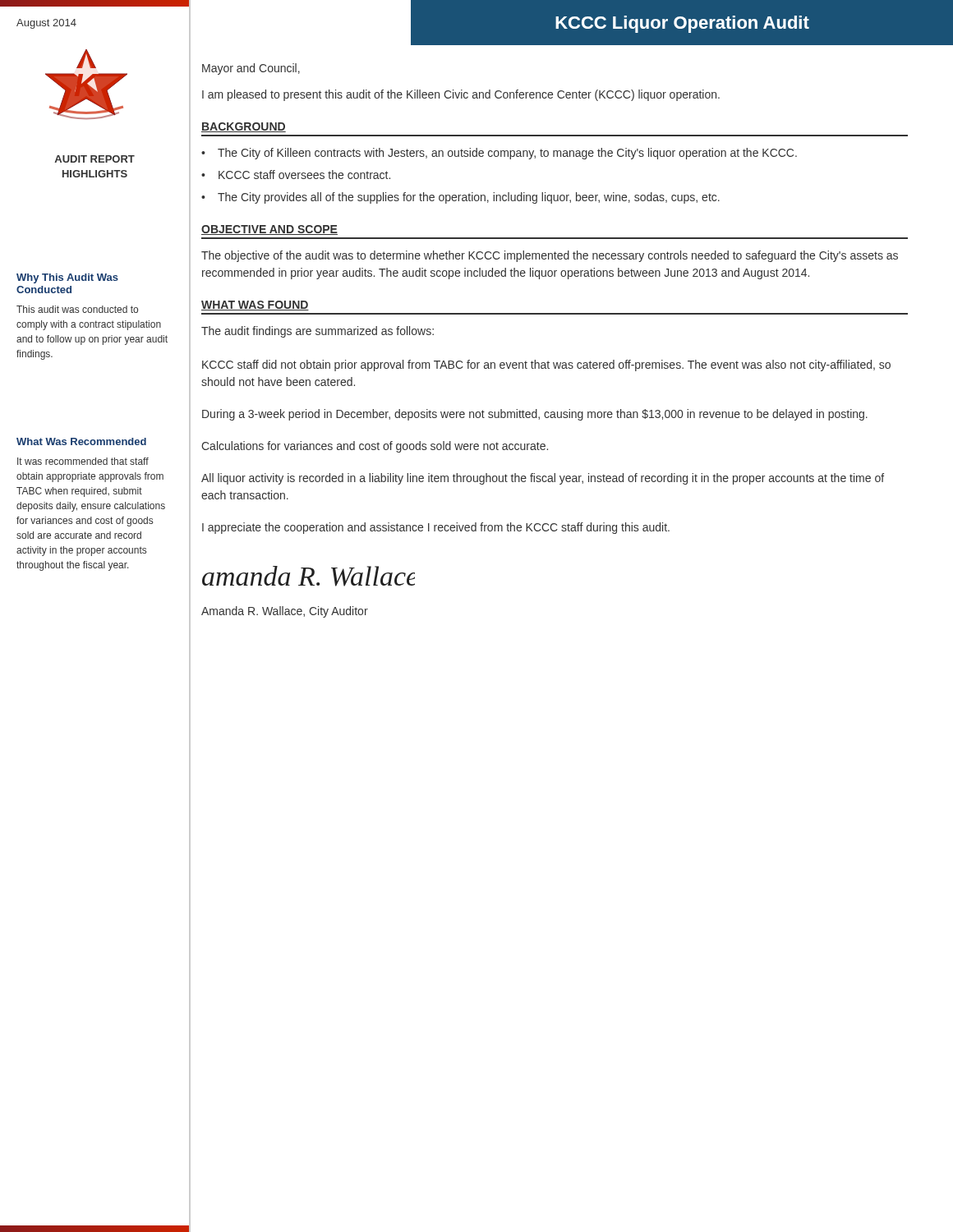
Task: Find the element starting "All liquor activity"
Action: [x=543, y=487]
